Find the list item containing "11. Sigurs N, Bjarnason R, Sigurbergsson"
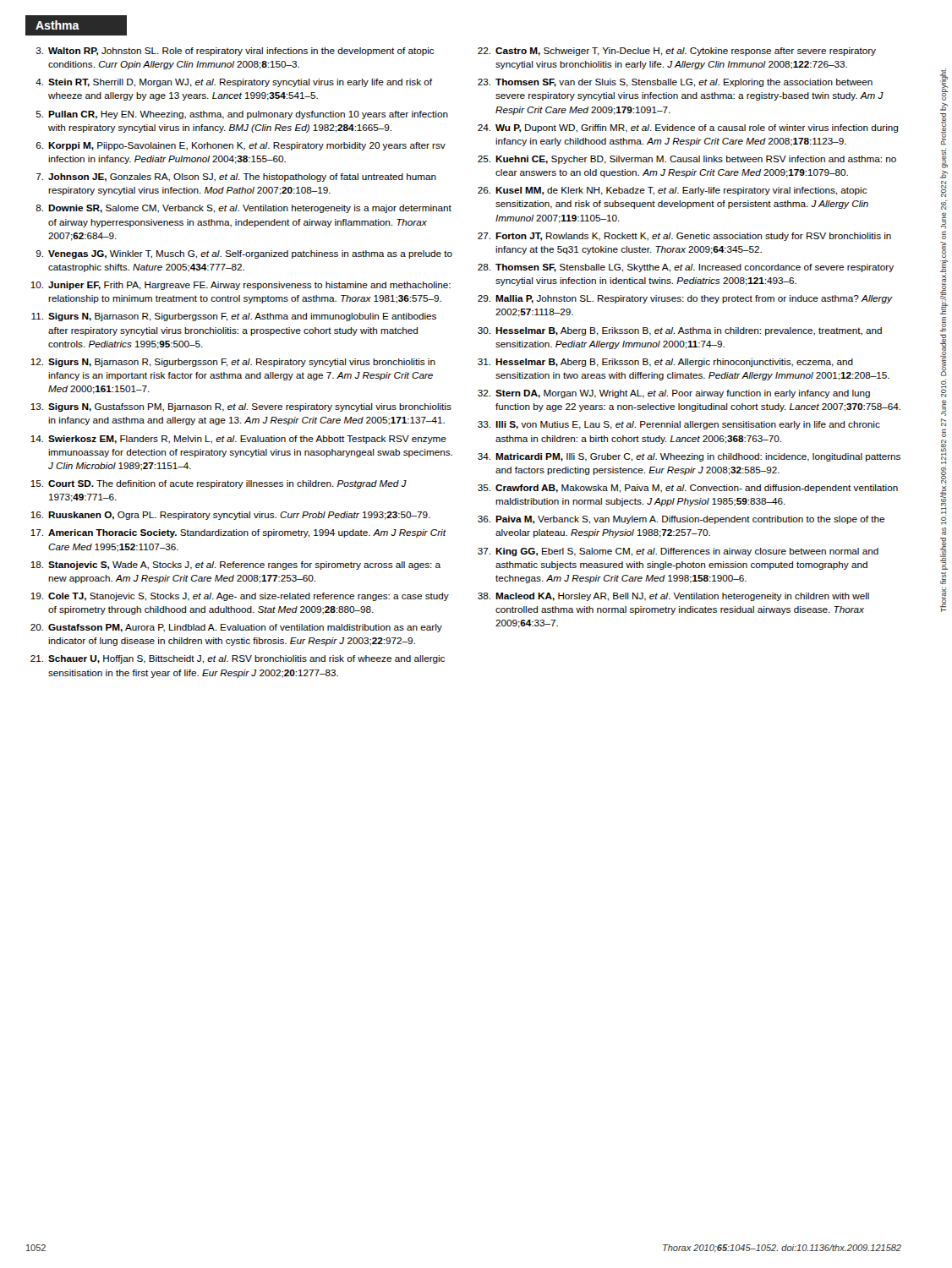The image size is (952, 1268). 240,330
